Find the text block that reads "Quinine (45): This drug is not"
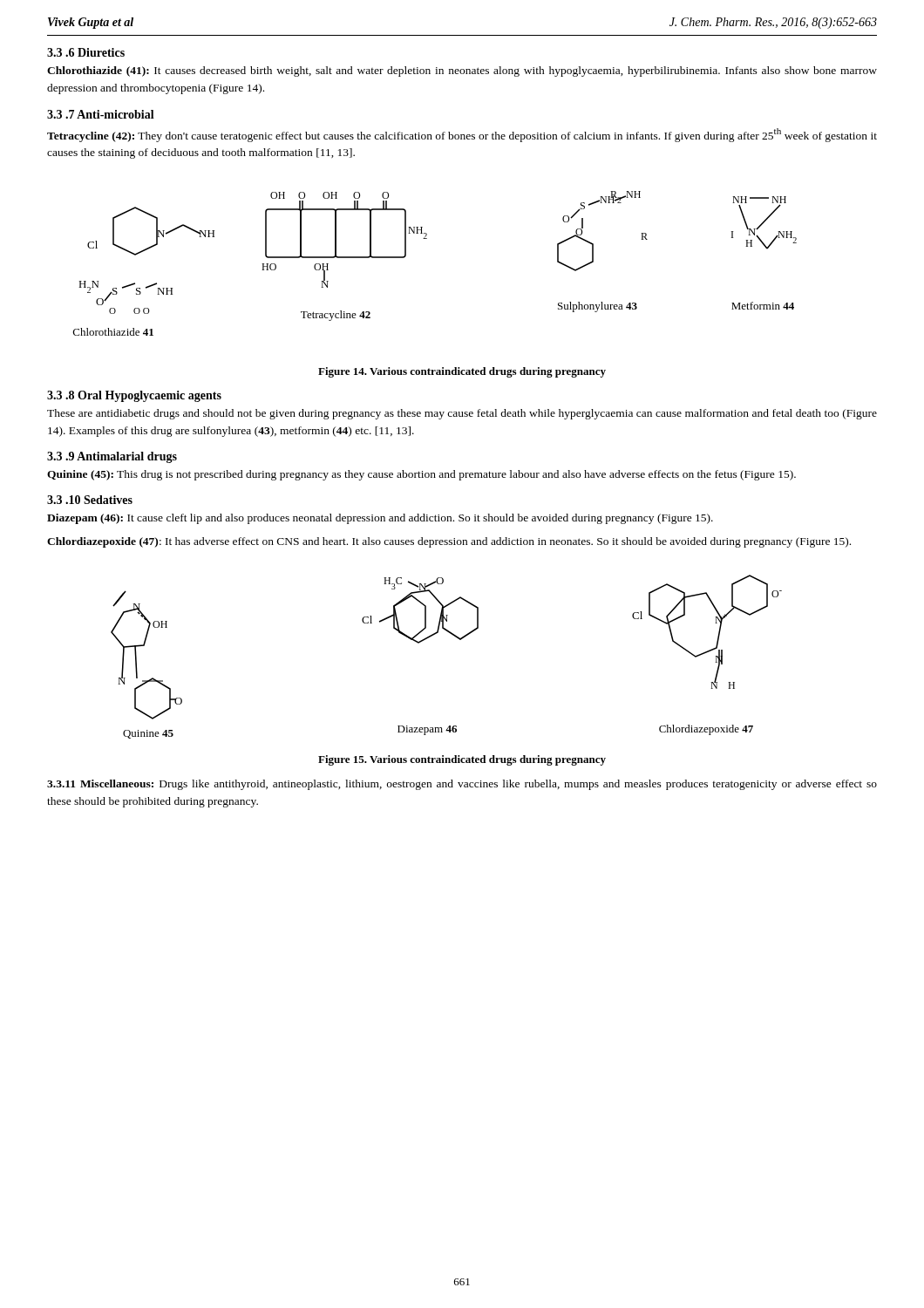 tap(422, 474)
